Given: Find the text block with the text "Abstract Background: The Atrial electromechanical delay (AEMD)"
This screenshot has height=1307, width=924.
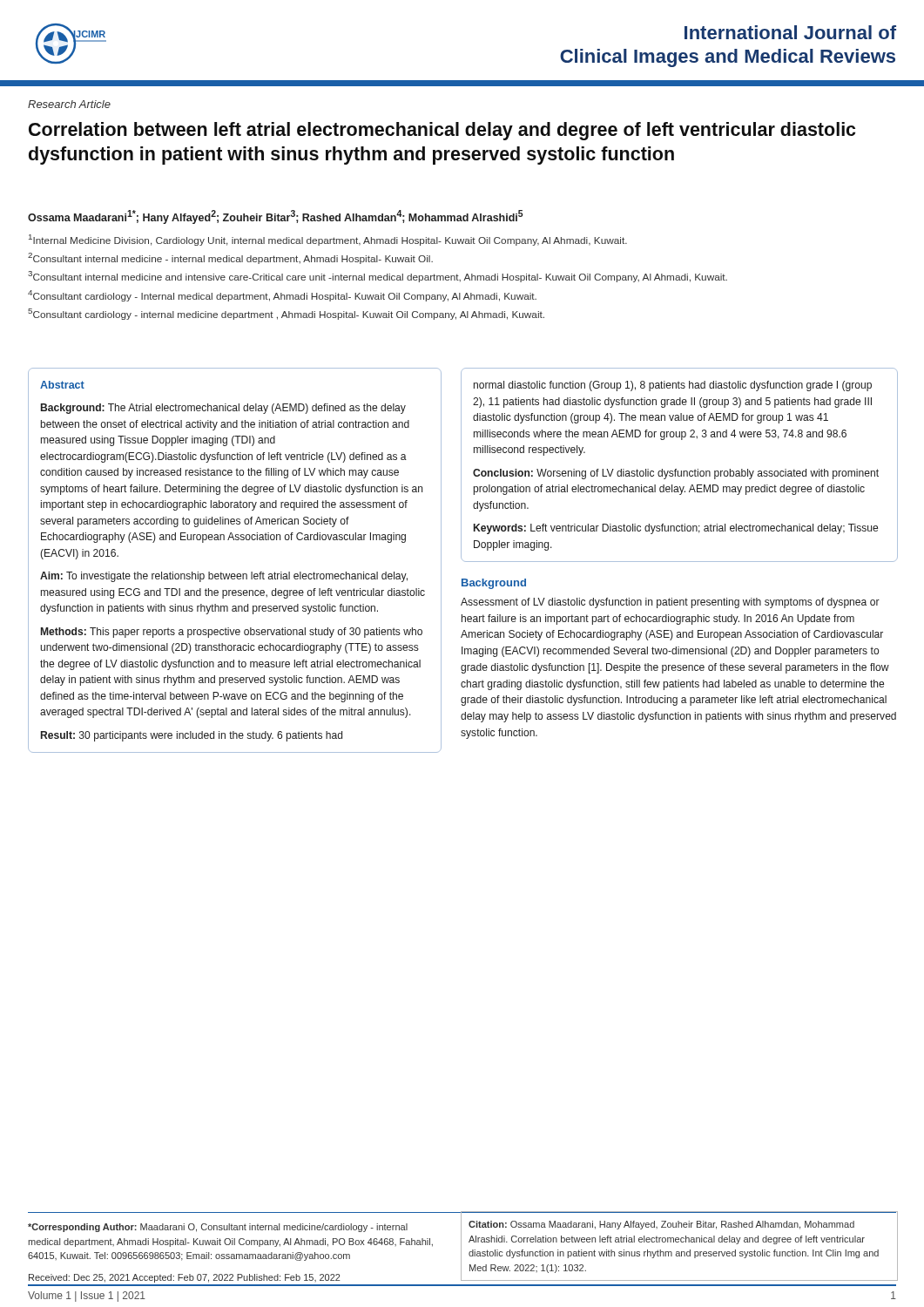Looking at the screenshot, I should [235, 560].
